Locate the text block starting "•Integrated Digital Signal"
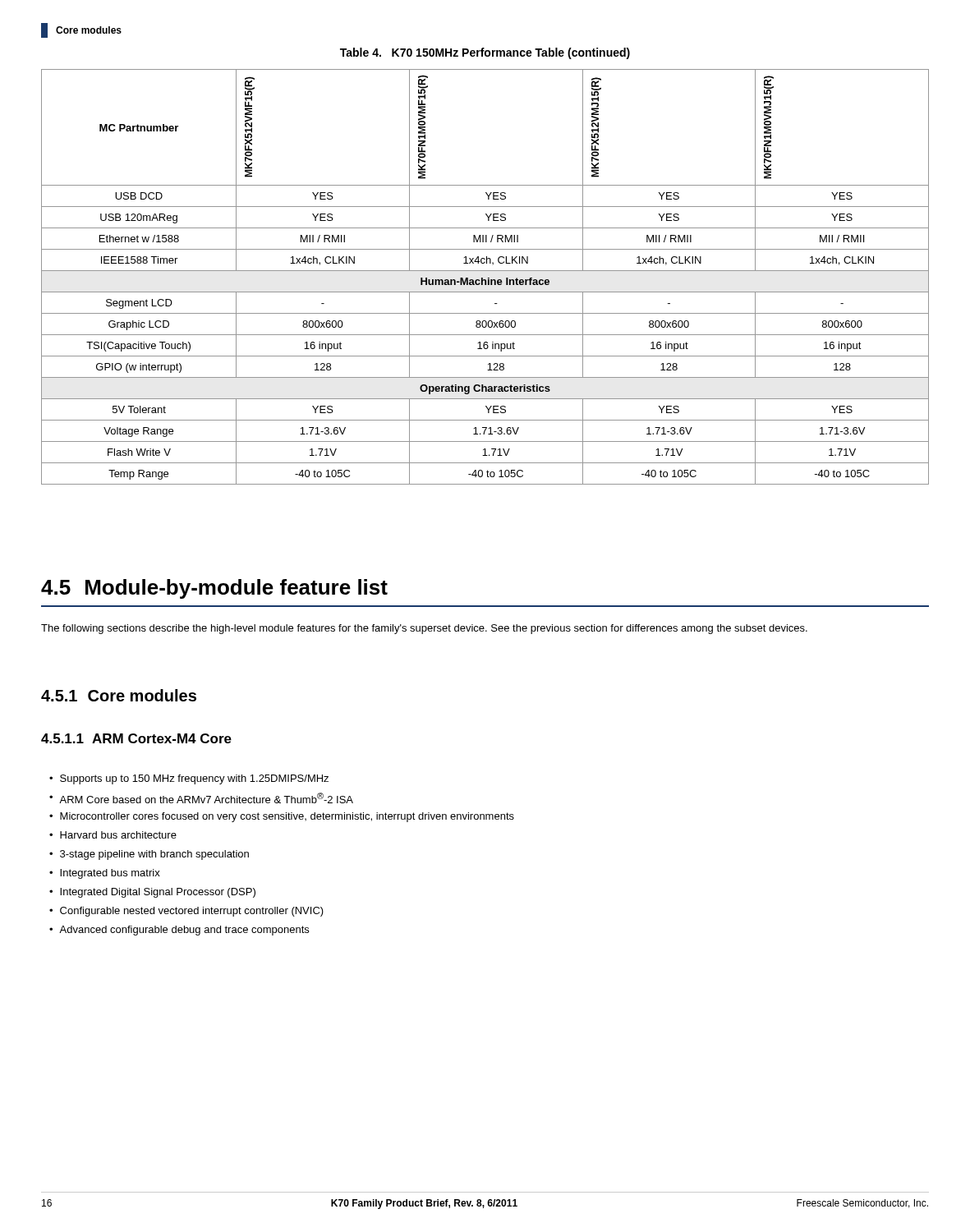The image size is (970, 1232). pos(153,892)
